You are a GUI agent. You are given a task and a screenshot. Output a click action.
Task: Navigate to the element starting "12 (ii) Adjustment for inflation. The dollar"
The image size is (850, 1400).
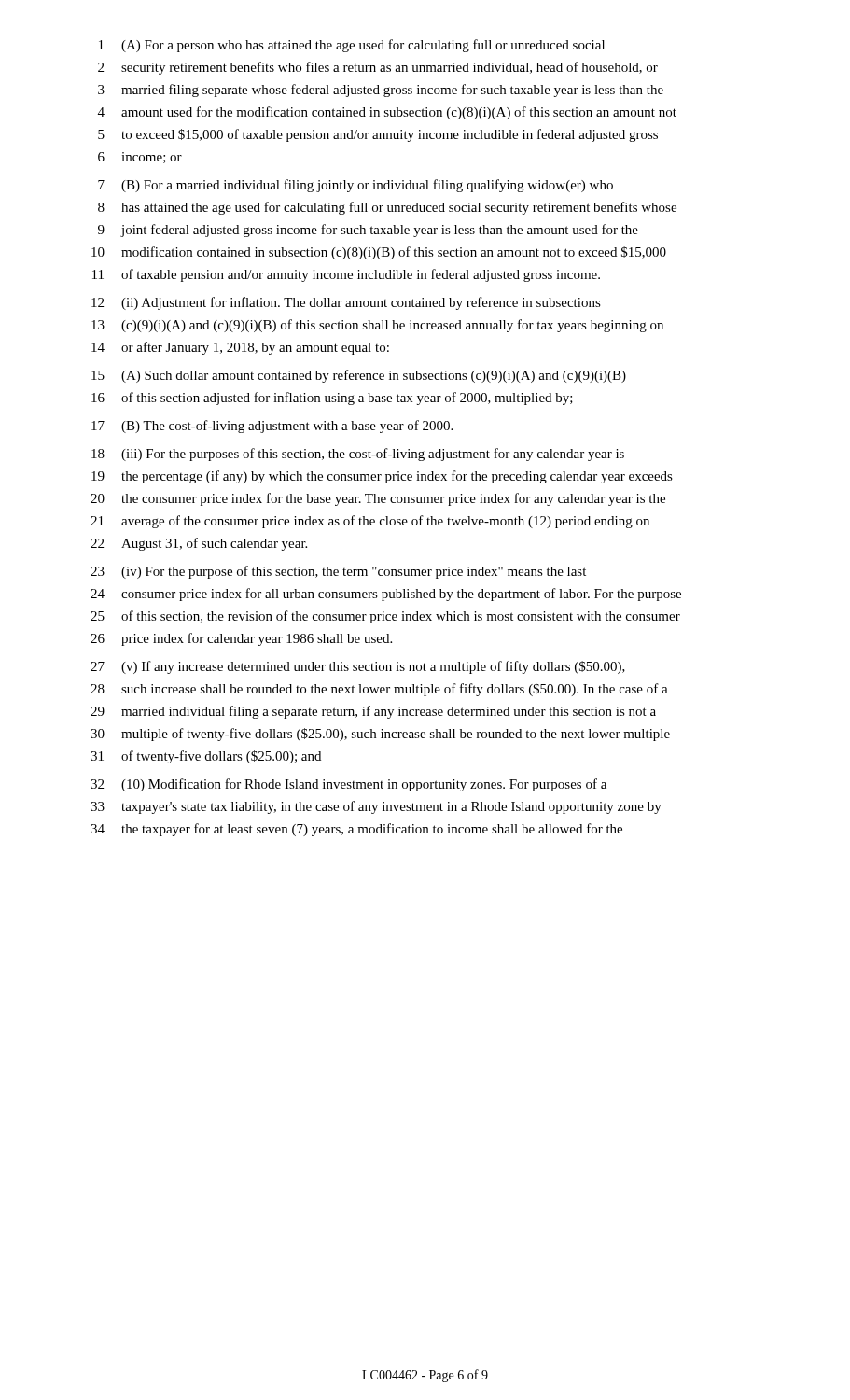click(434, 325)
